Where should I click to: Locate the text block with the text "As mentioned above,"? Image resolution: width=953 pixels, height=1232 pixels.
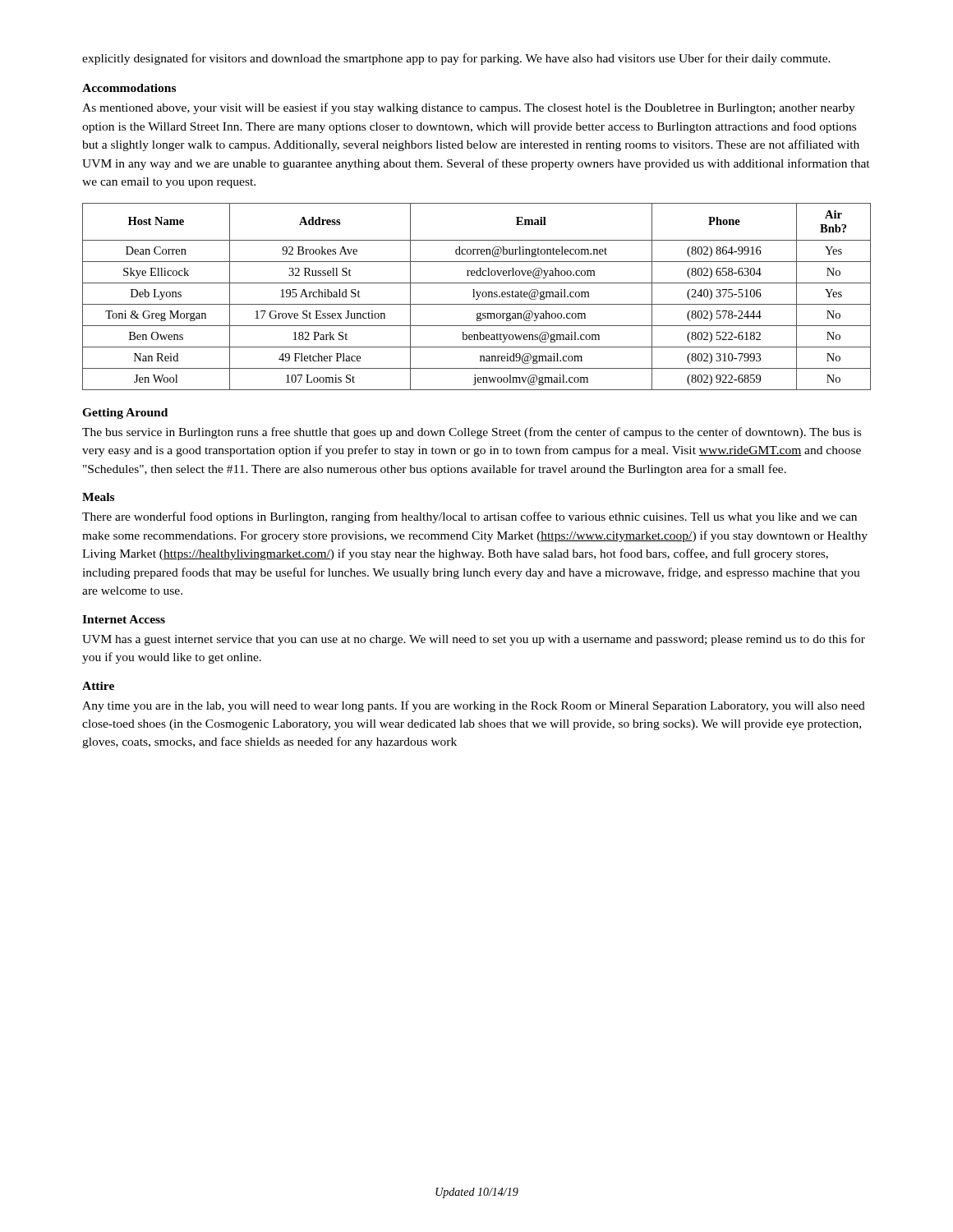pyautogui.click(x=476, y=144)
